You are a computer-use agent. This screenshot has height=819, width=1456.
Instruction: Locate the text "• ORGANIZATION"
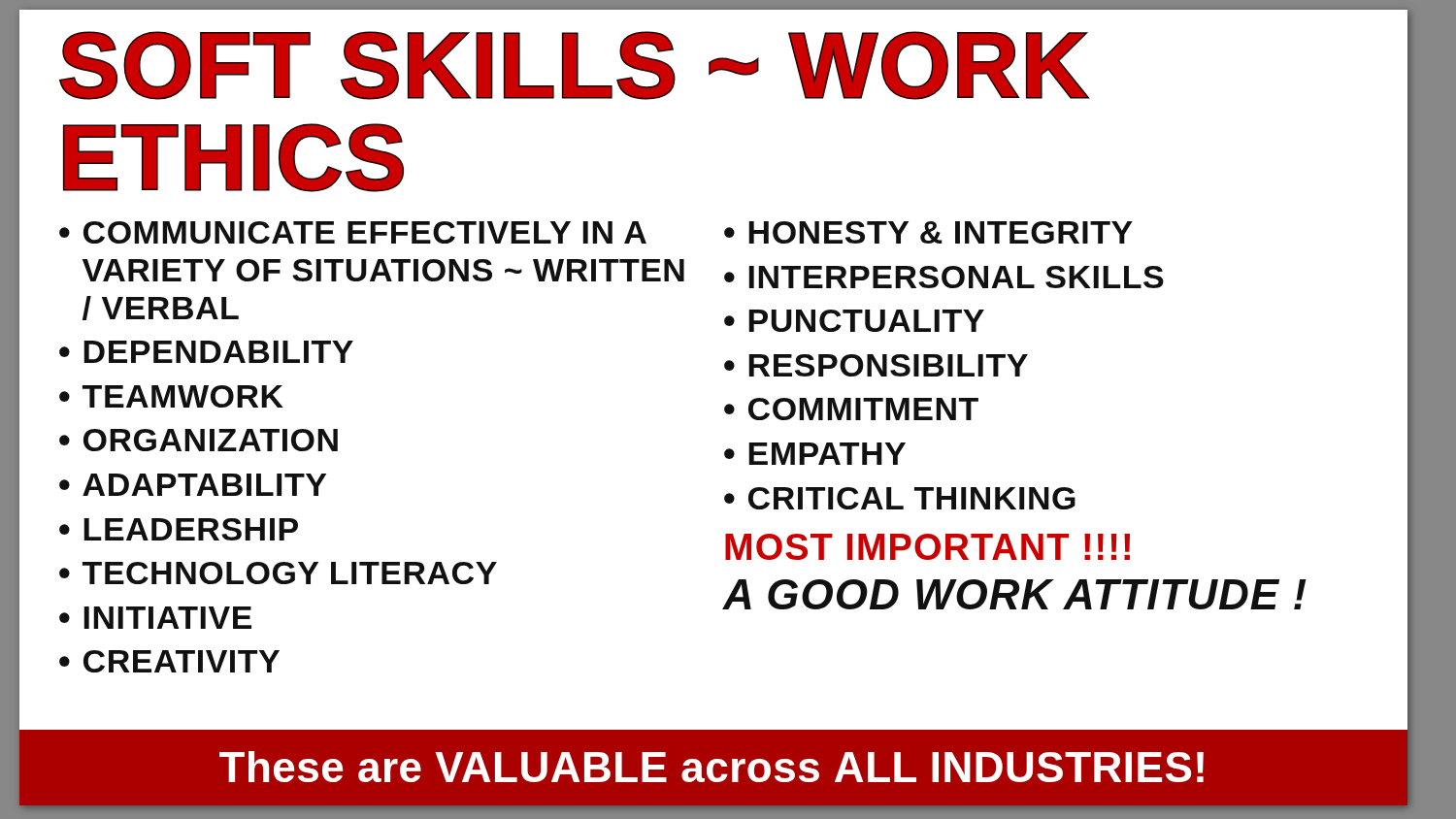199,441
